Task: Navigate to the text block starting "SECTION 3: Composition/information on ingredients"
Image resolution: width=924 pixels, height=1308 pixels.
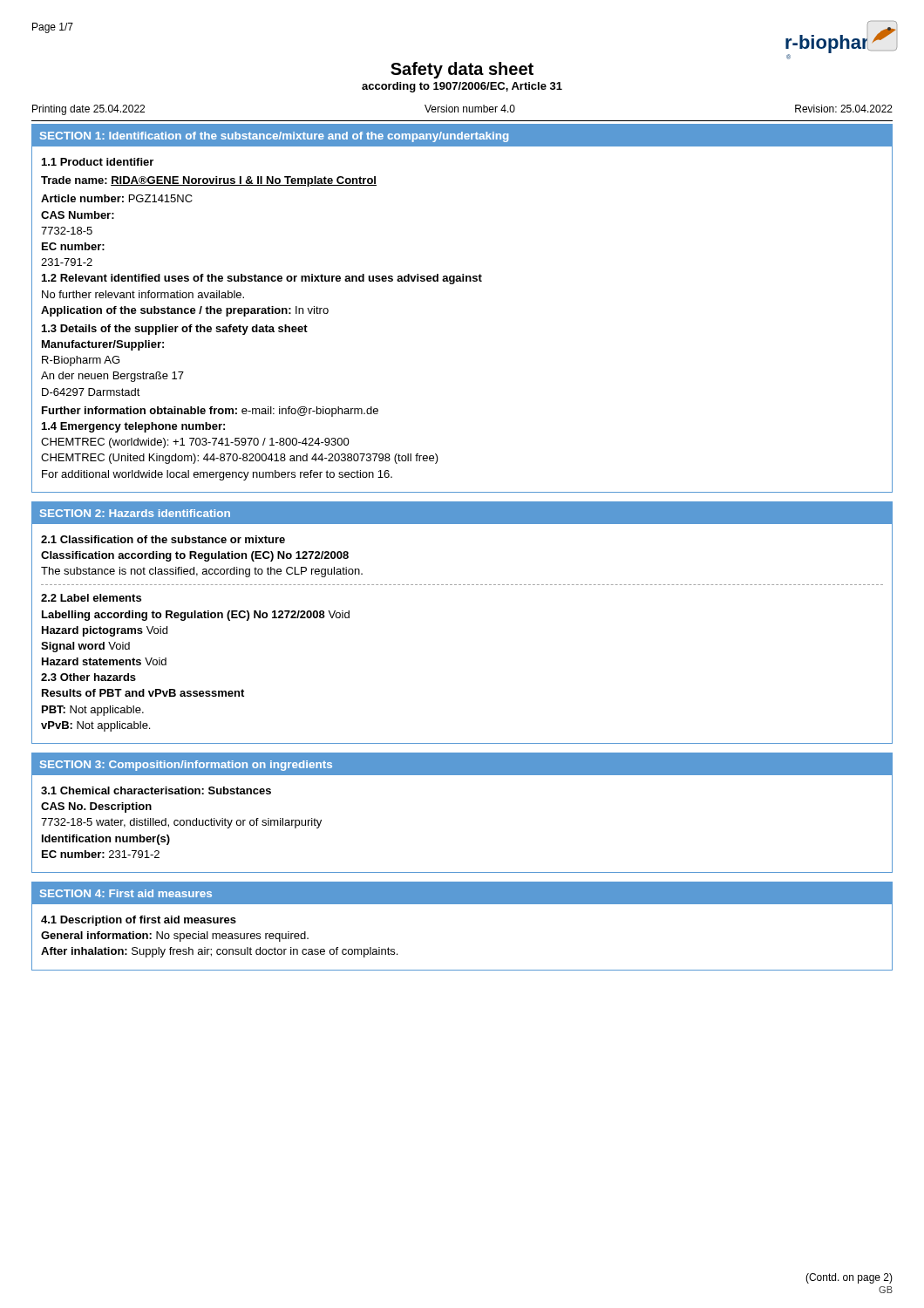Action: point(186,764)
